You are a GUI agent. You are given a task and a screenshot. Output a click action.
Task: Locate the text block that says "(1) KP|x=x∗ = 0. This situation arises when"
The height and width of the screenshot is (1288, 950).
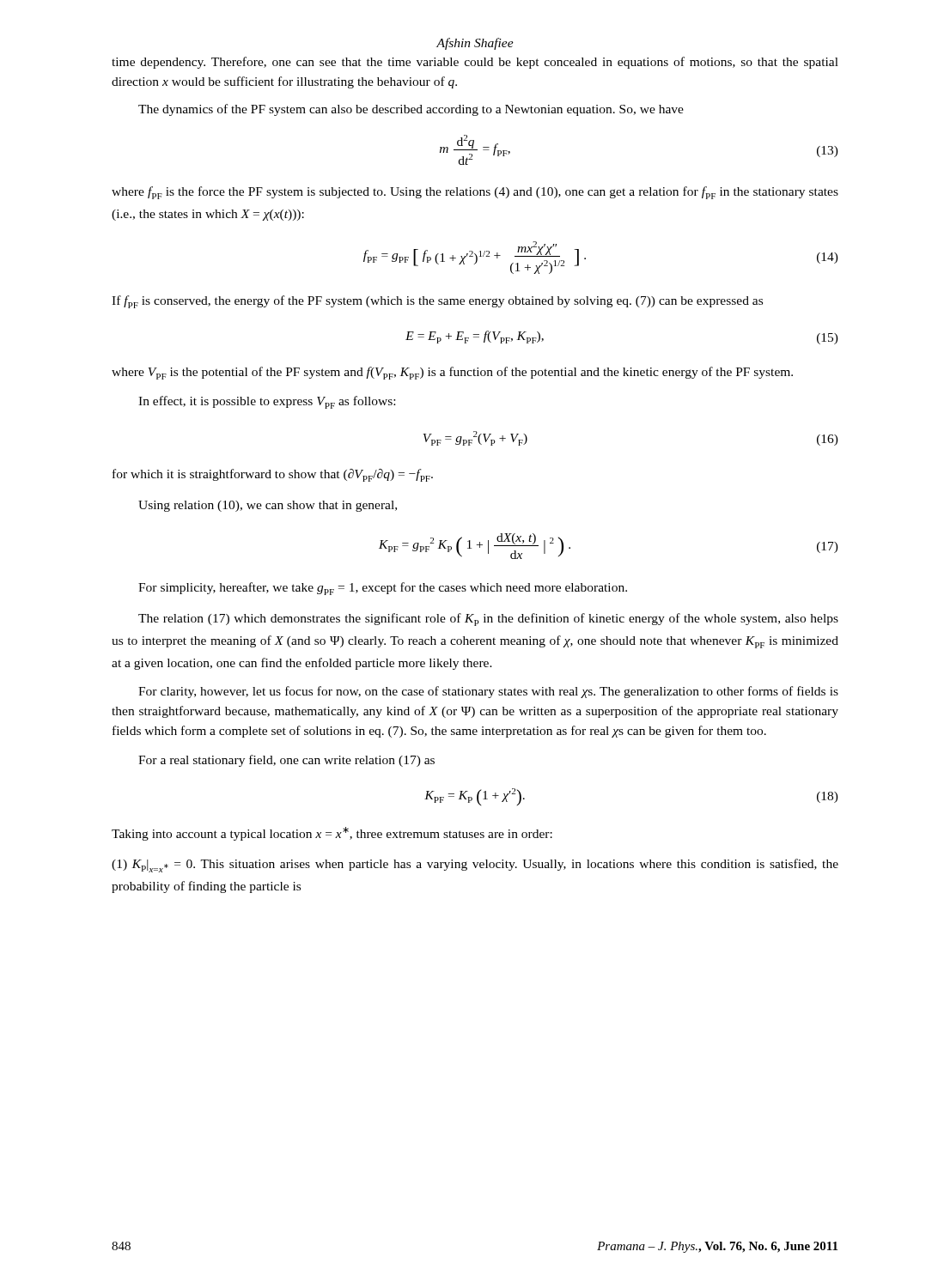pos(475,875)
